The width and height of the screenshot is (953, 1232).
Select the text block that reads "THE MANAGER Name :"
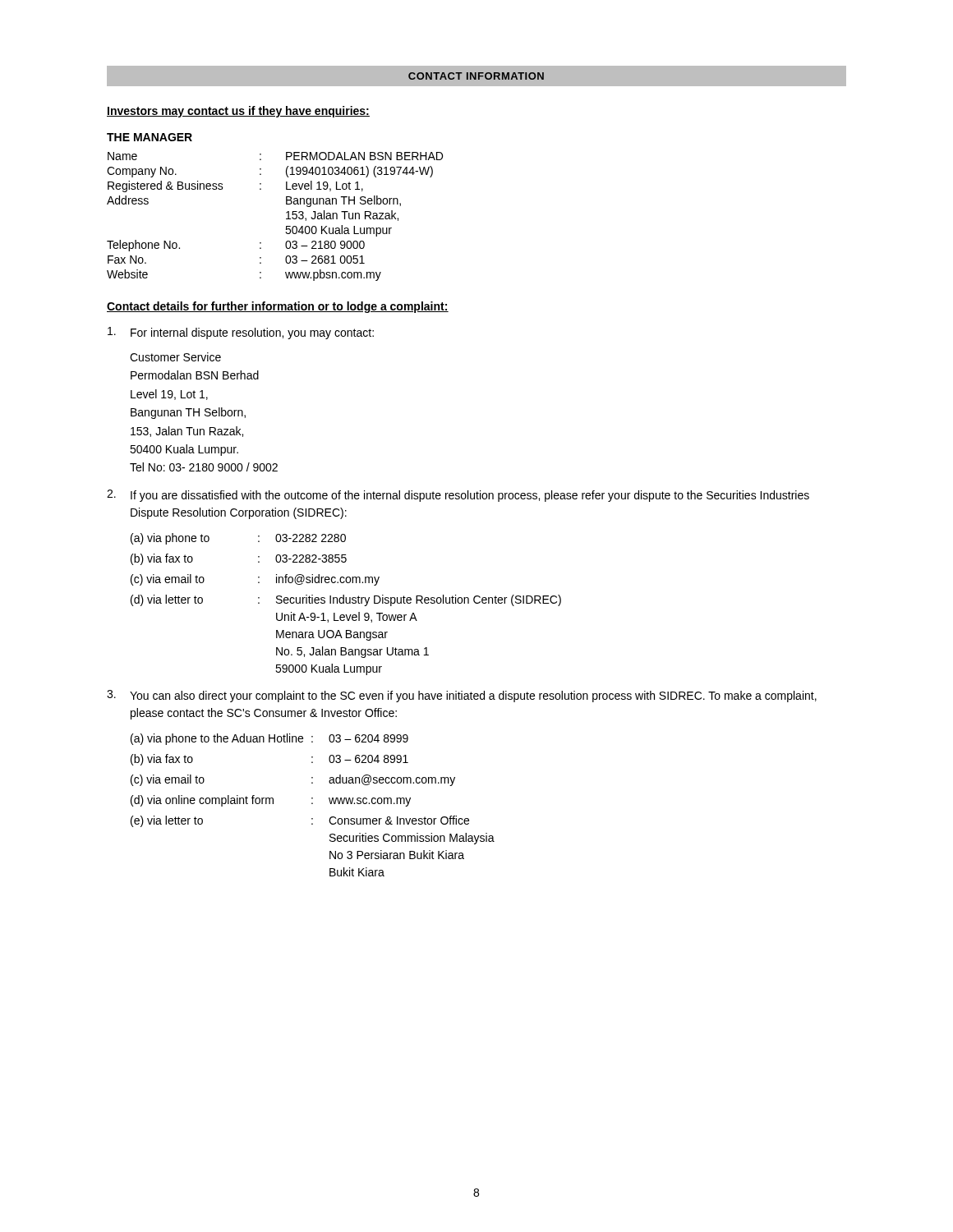pyautogui.click(x=150, y=137)
